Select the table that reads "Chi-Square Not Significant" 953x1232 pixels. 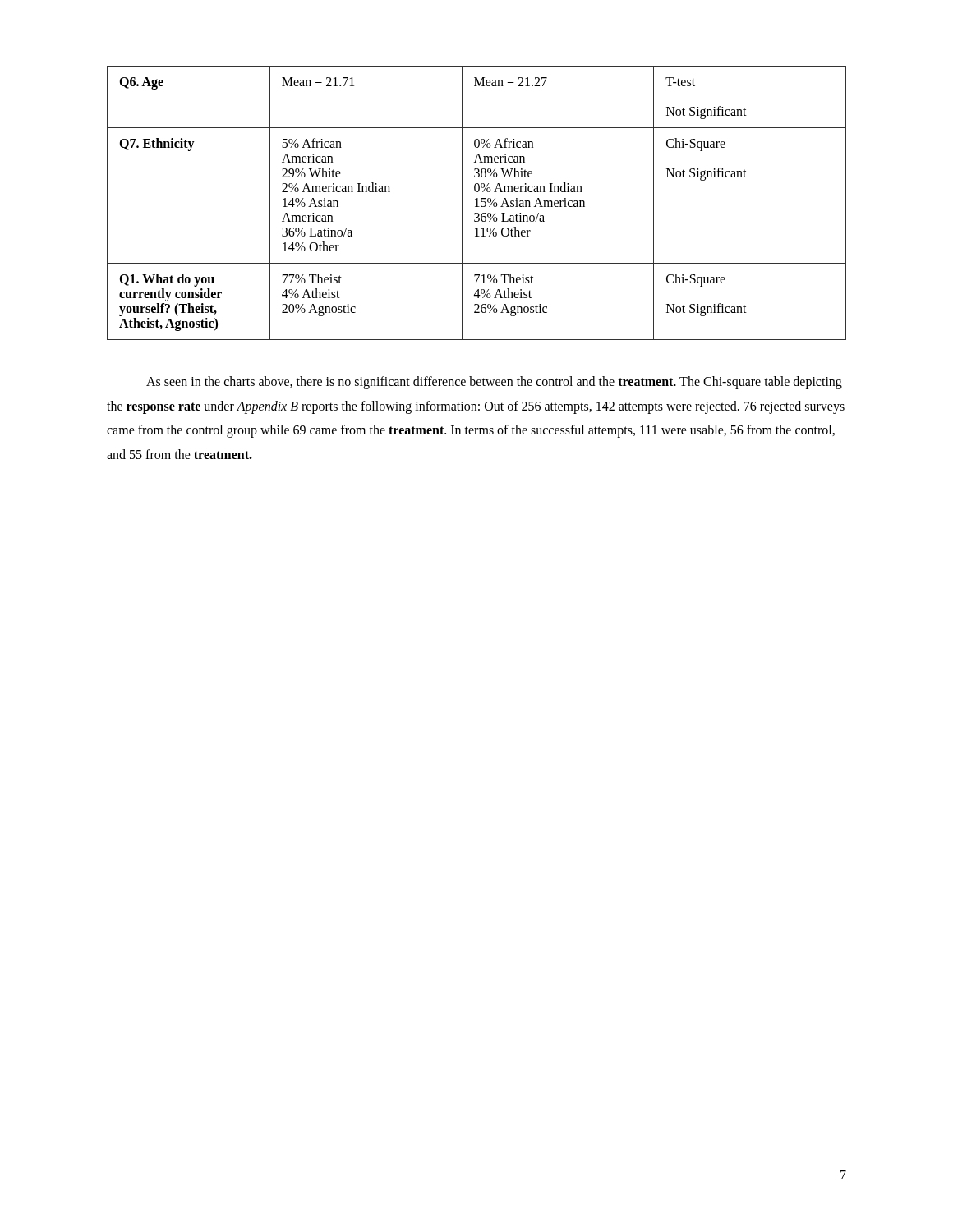click(x=476, y=203)
